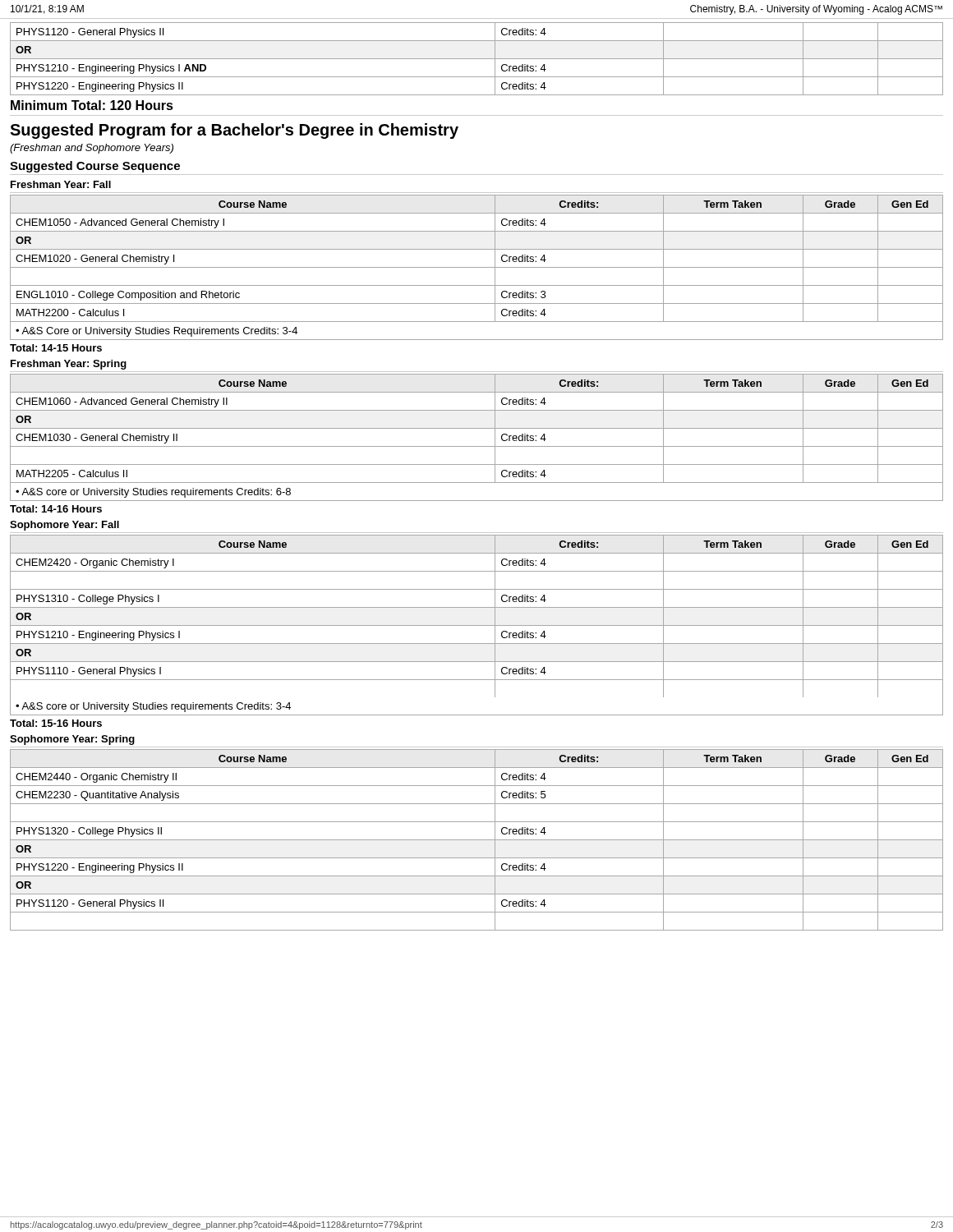Locate the text "Total: 14-15 Hours"
Image resolution: width=953 pixels, height=1232 pixels.
coord(56,348)
